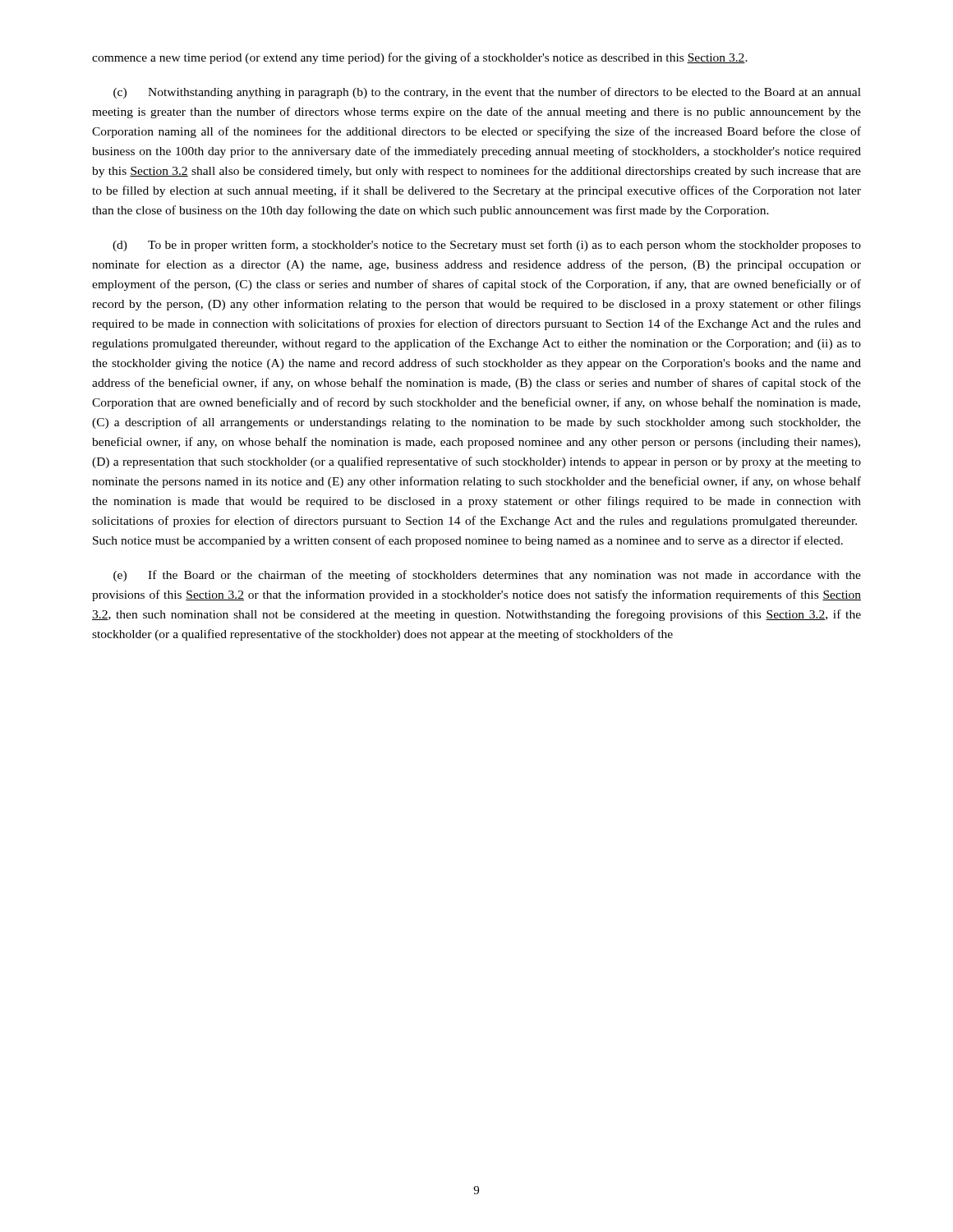Viewport: 953px width, 1232px height.
Task: Locate the text block that reads "(c)Notwithstanding anything in paragraph (b) to the"
Action: pyautogui.click(x=476, y=151)
